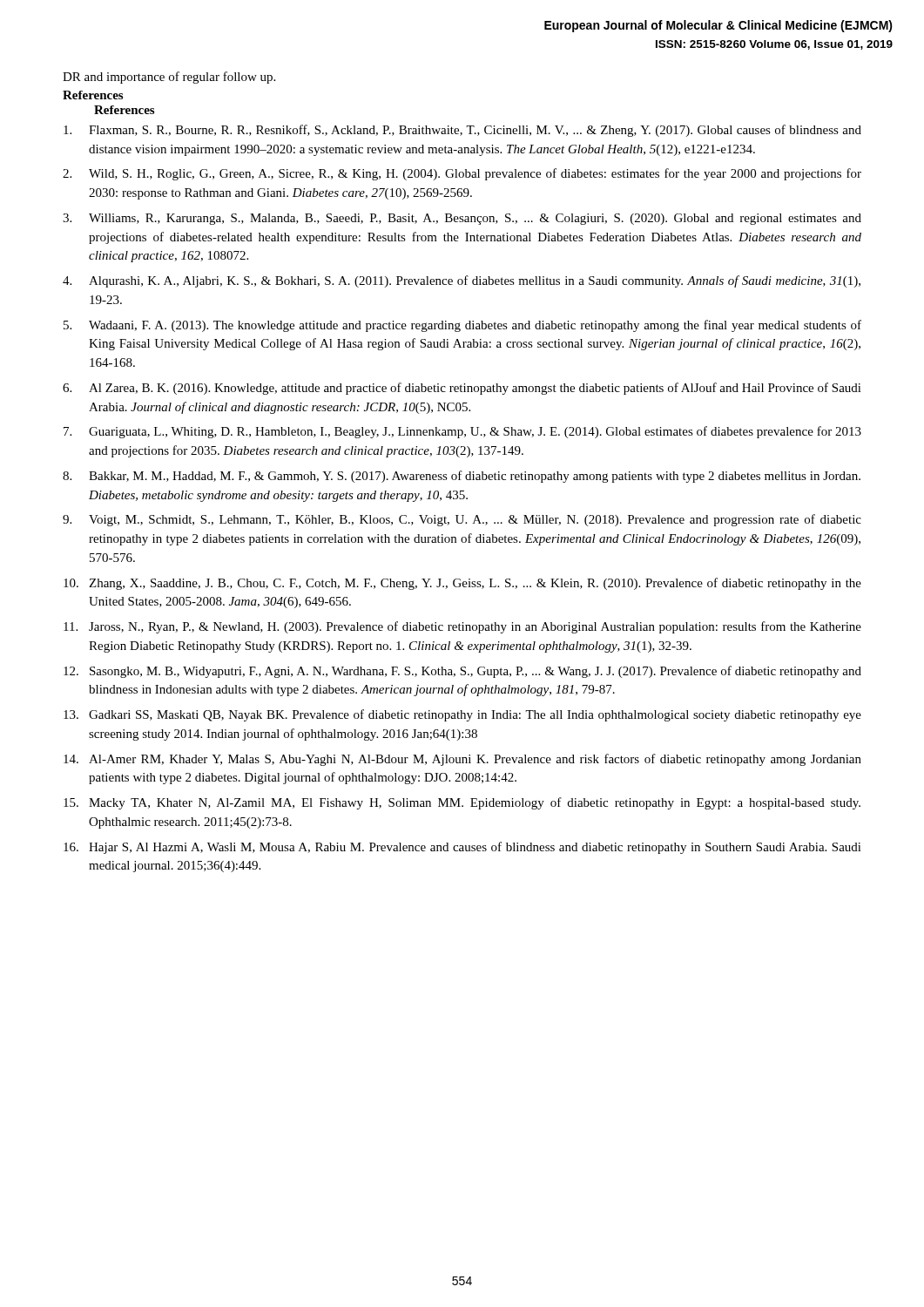The height and width of the screenshot is (1307, 924).
Task: Click on the list item with the text "9. Voigt, M.,"
Action: [462, 539]
